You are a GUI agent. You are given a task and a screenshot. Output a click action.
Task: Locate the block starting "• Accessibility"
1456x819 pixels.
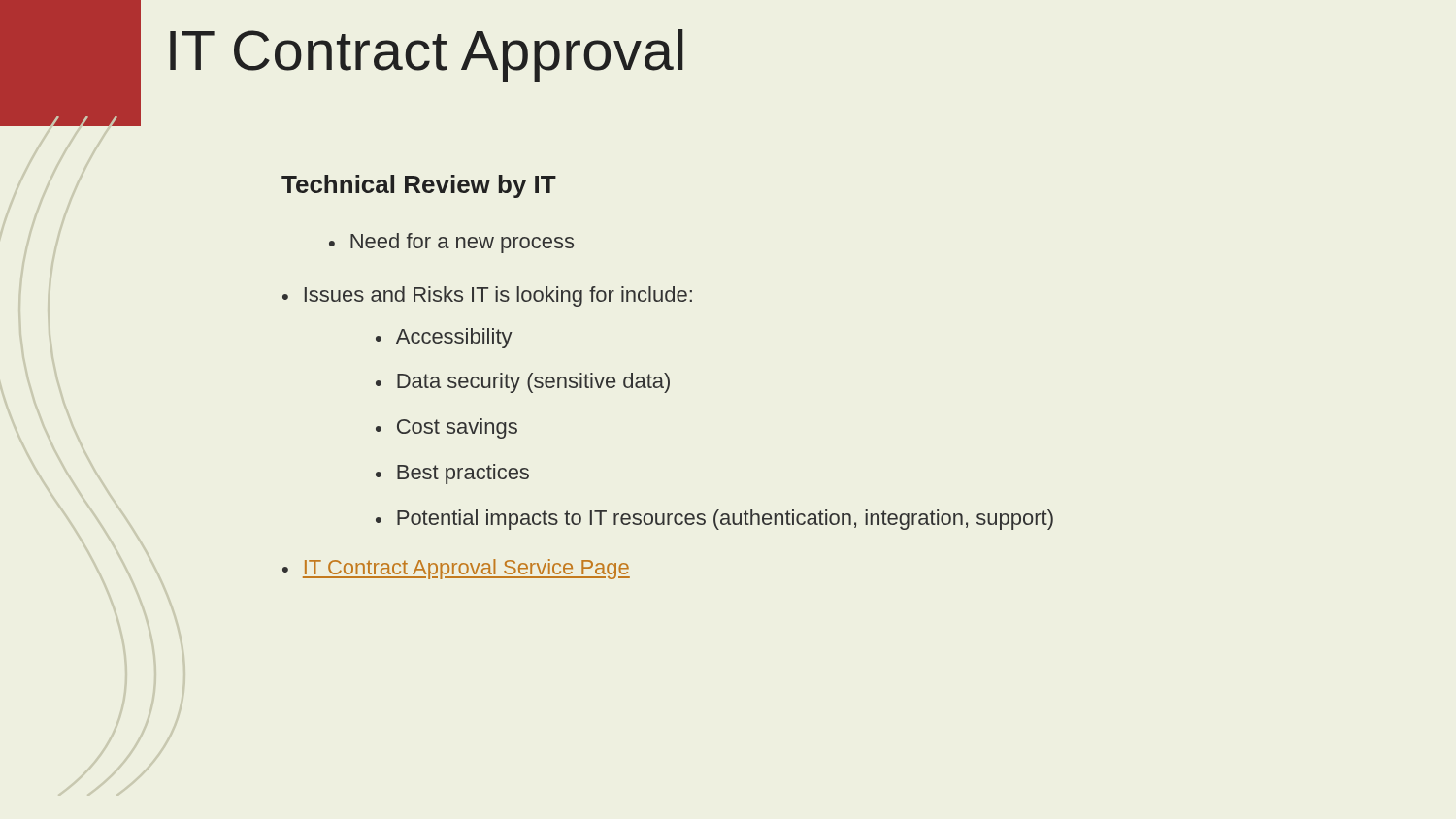[443, 338]
